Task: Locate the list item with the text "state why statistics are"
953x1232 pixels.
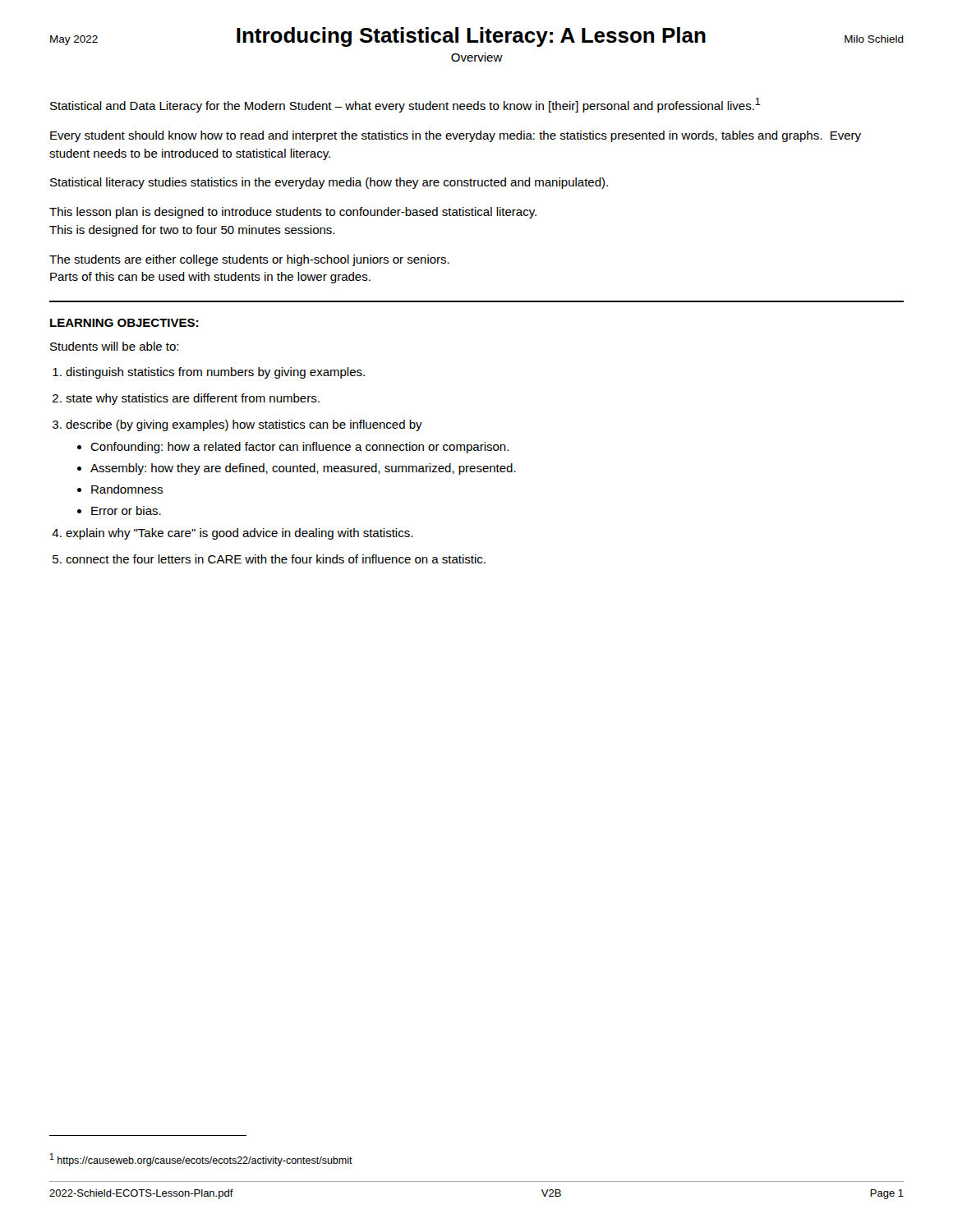Action: [x=193, y=398]
